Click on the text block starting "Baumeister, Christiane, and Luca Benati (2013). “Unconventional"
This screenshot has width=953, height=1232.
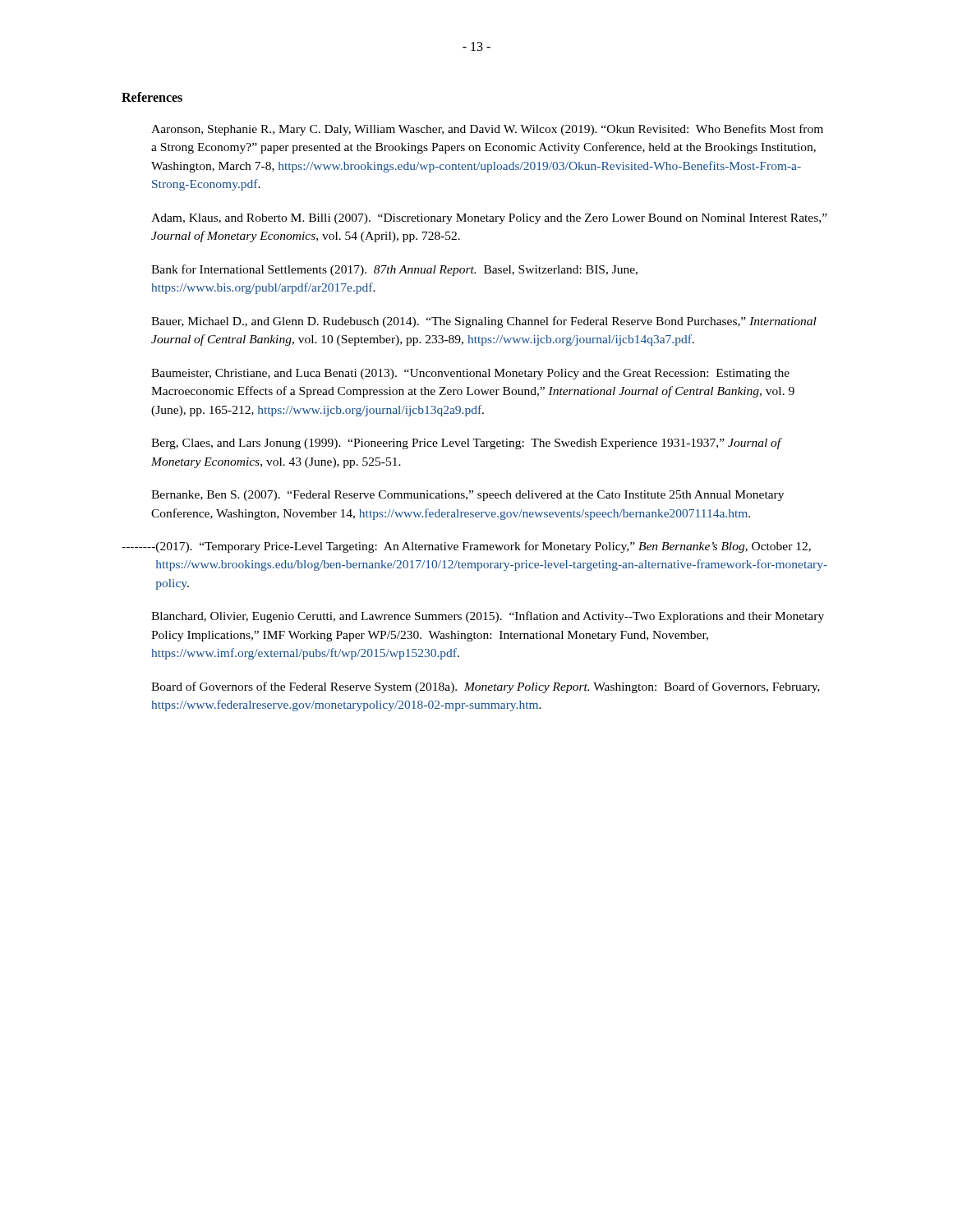(x=476, y=391)
